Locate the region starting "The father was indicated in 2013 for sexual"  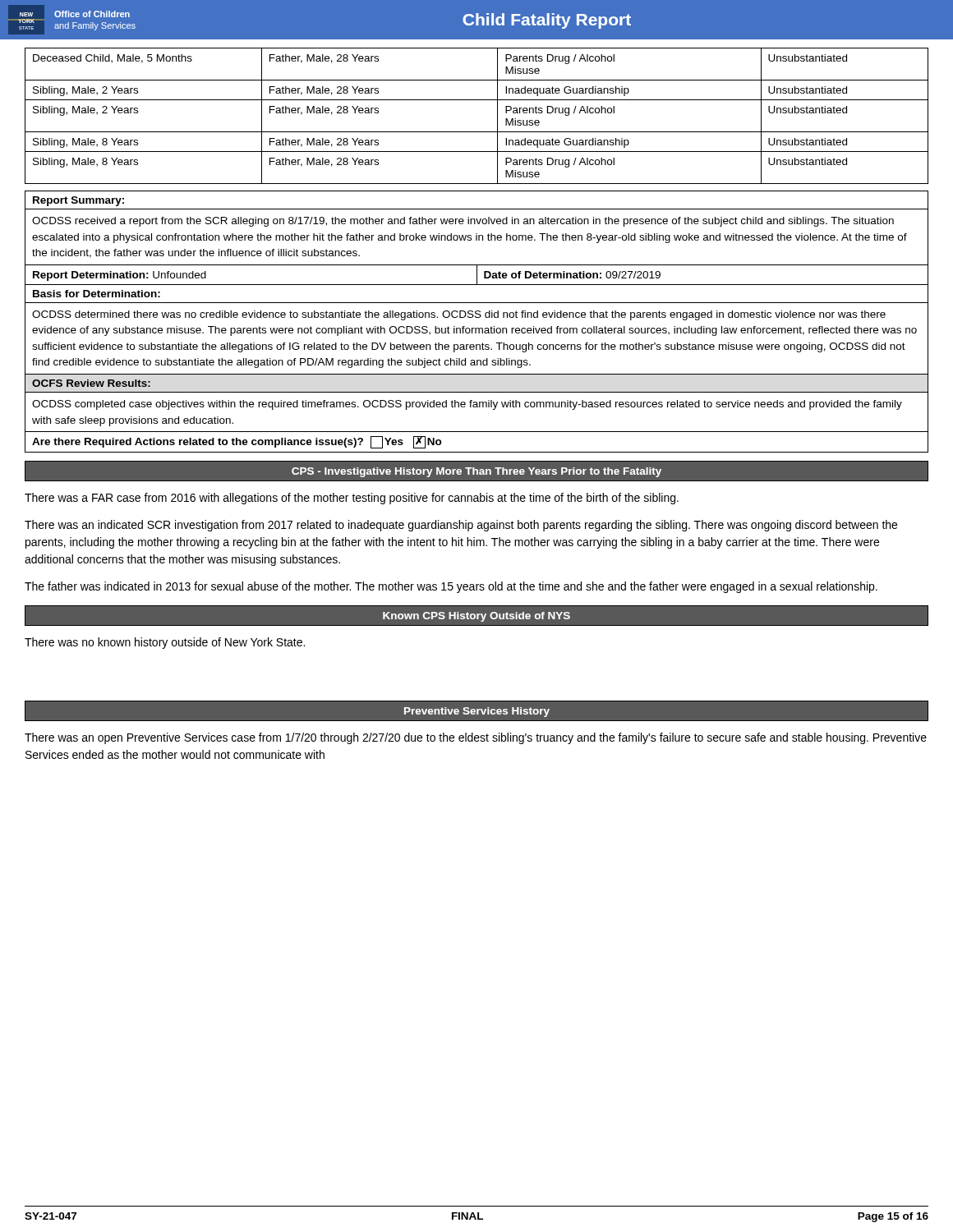pyautogui.click(x=451, y=586)
